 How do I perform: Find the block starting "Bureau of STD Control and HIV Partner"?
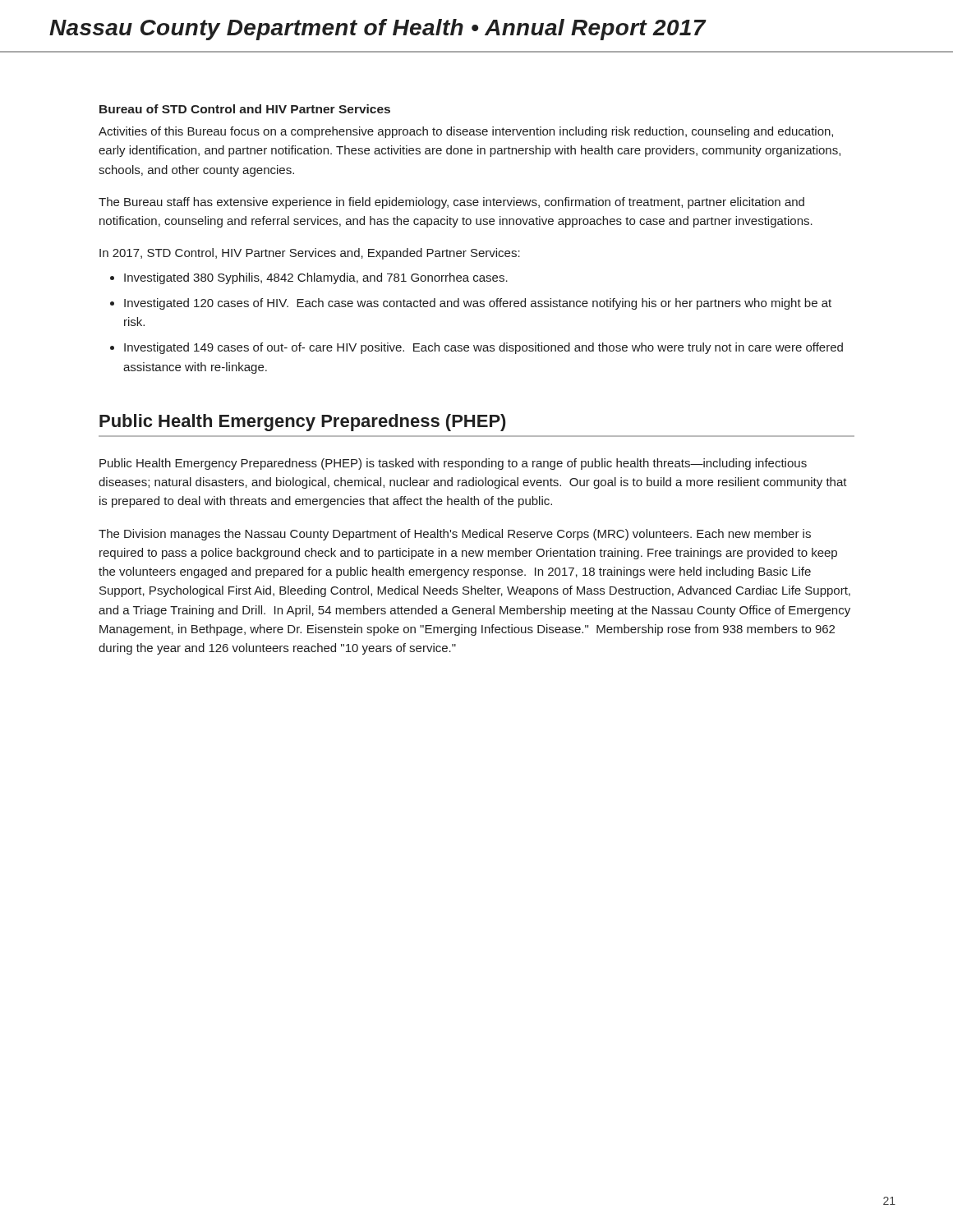(245, 109)
